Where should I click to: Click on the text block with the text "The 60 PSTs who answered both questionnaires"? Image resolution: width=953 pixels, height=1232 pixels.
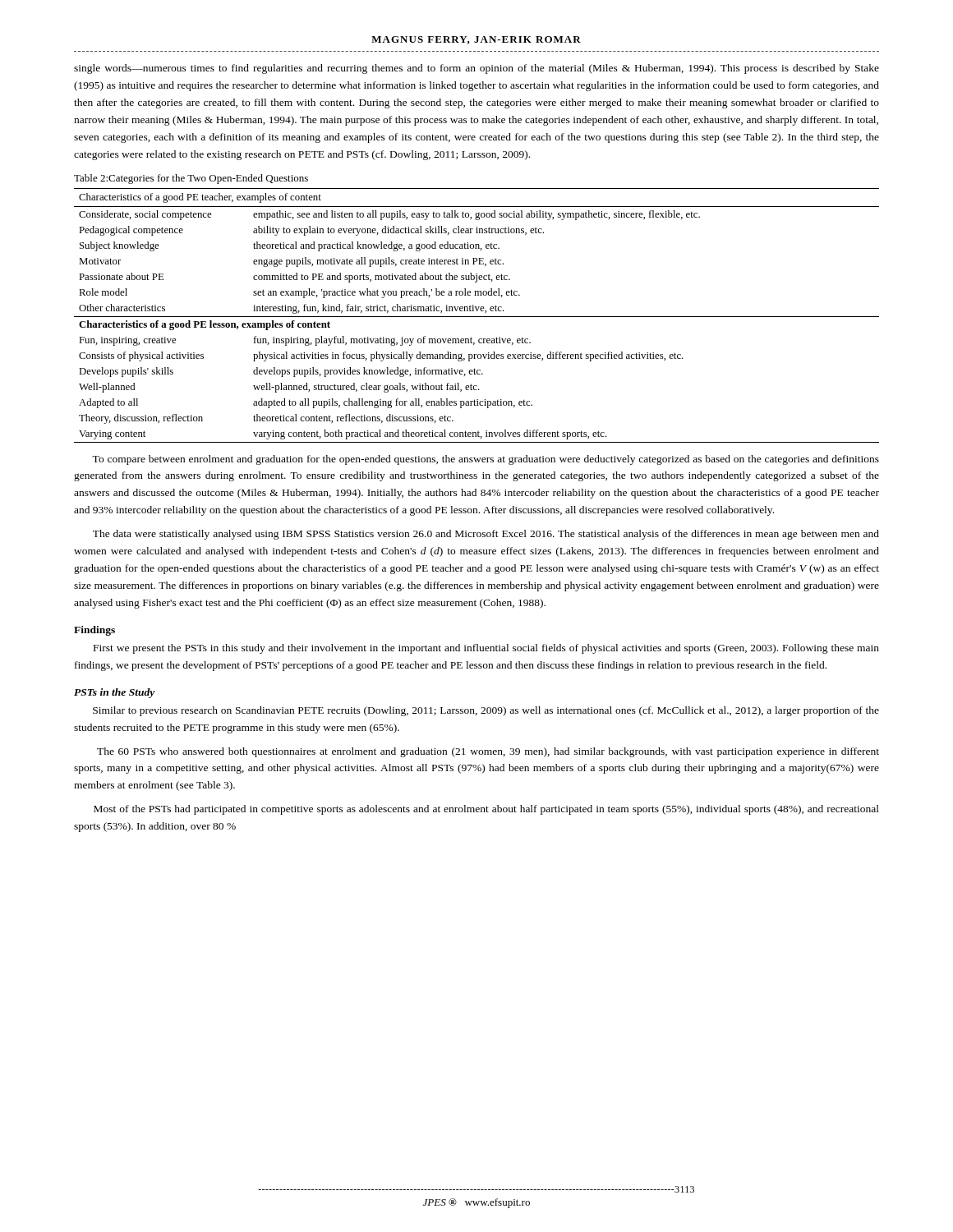[x=476, y=768]
